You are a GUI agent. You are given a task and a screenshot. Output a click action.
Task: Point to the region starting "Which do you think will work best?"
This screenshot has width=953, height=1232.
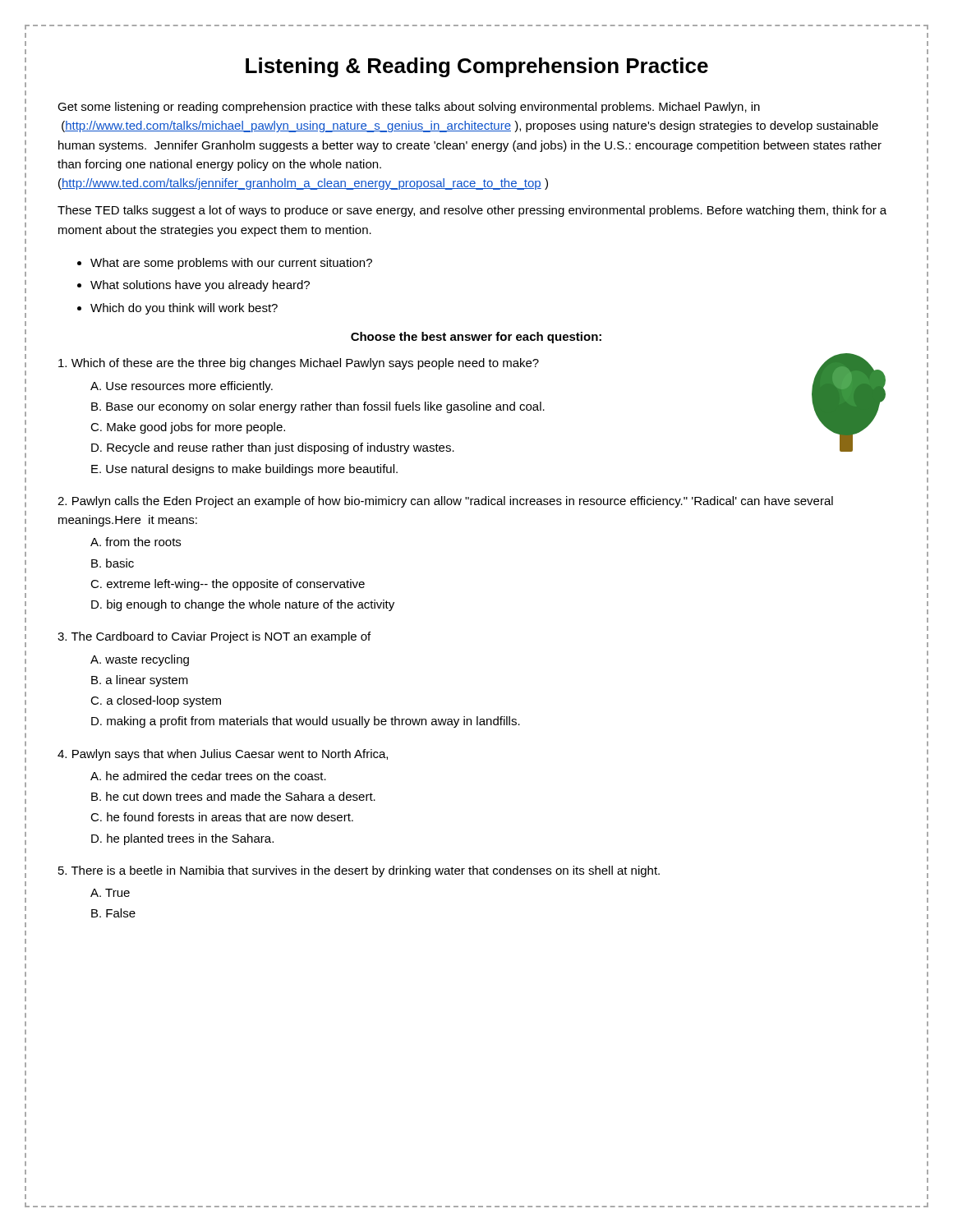coord(184,307)
